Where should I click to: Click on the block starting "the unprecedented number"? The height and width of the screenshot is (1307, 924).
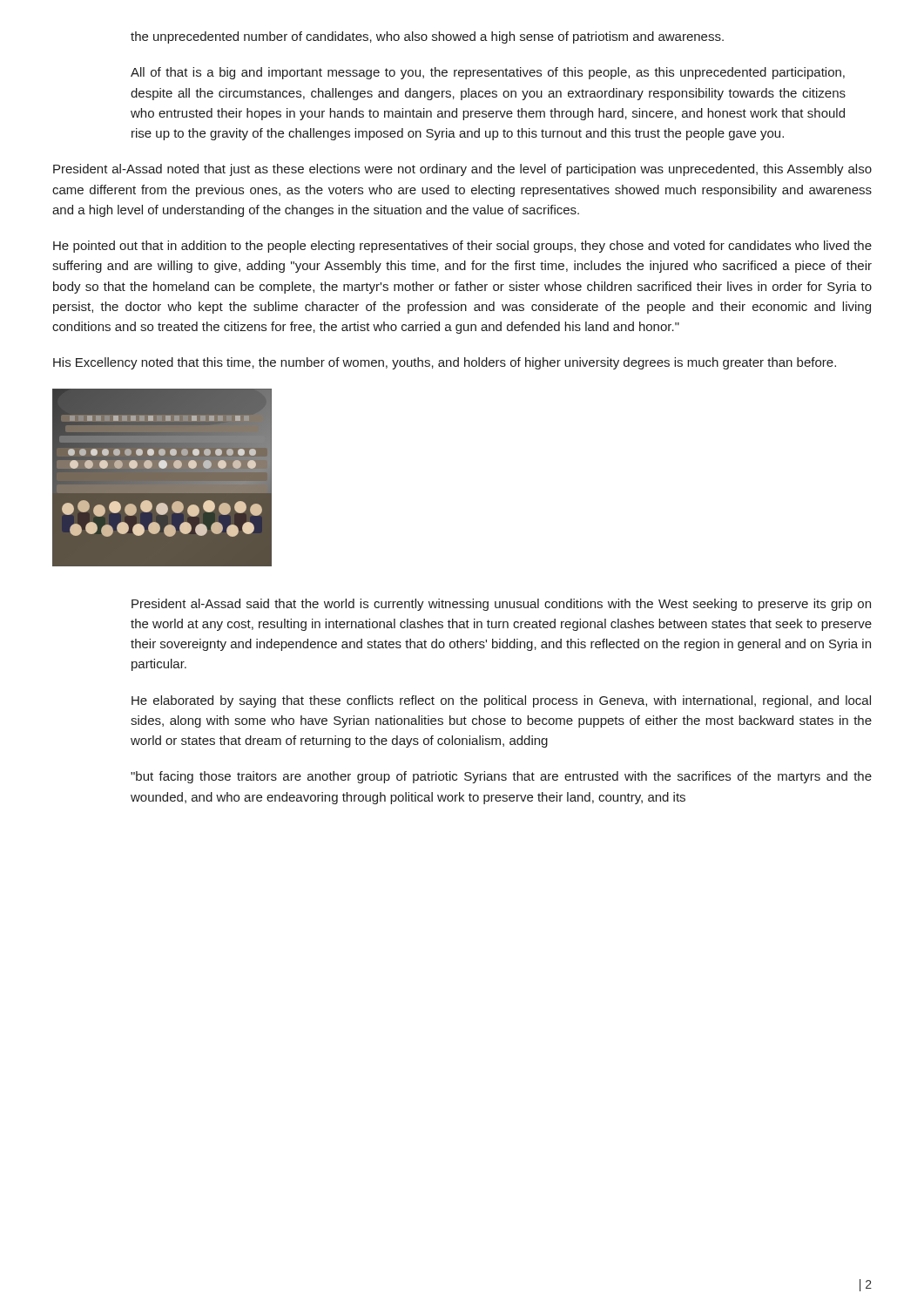[488, 36]
